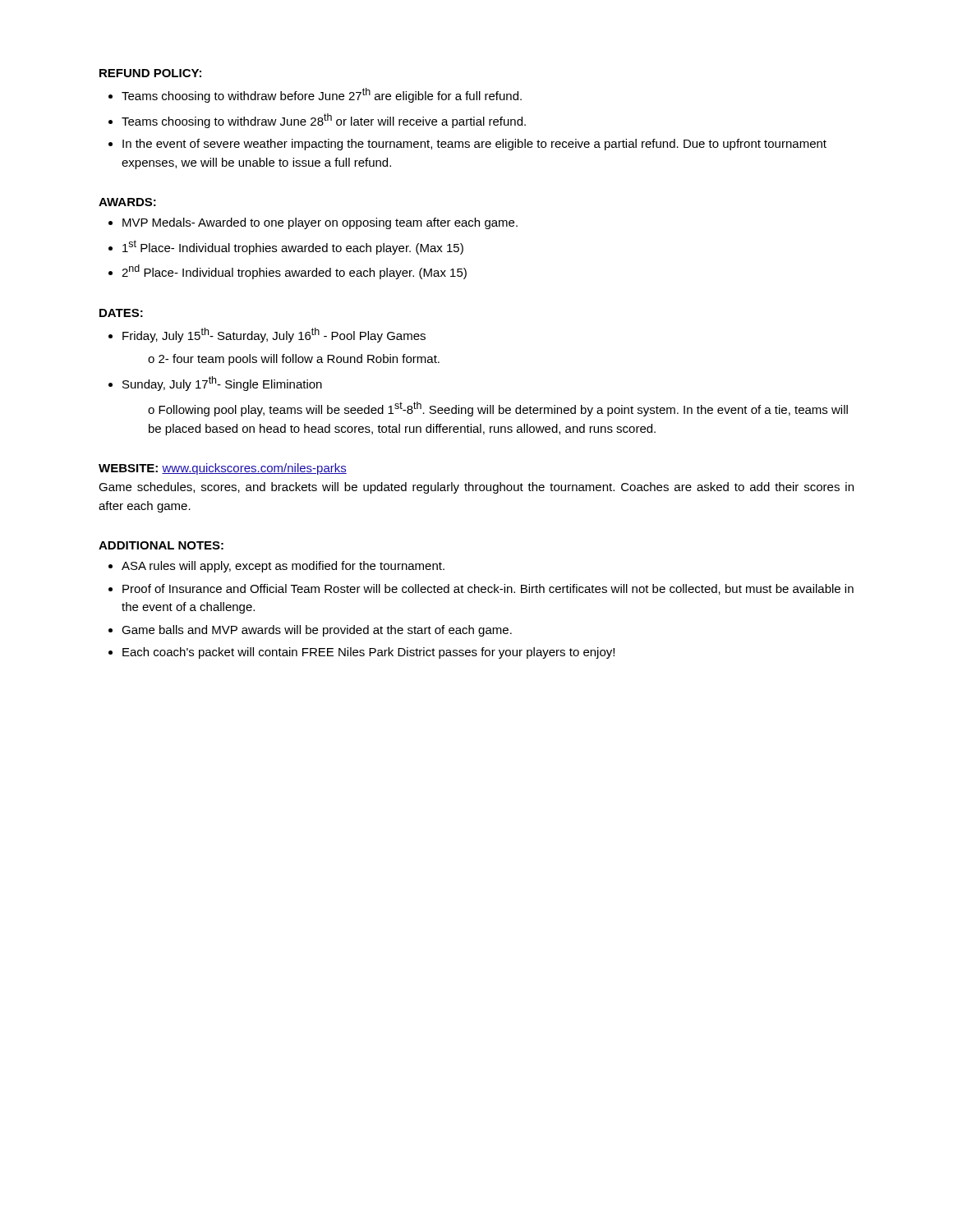Point to the element starting "Teams choosing to withdraw before June"

322,94
